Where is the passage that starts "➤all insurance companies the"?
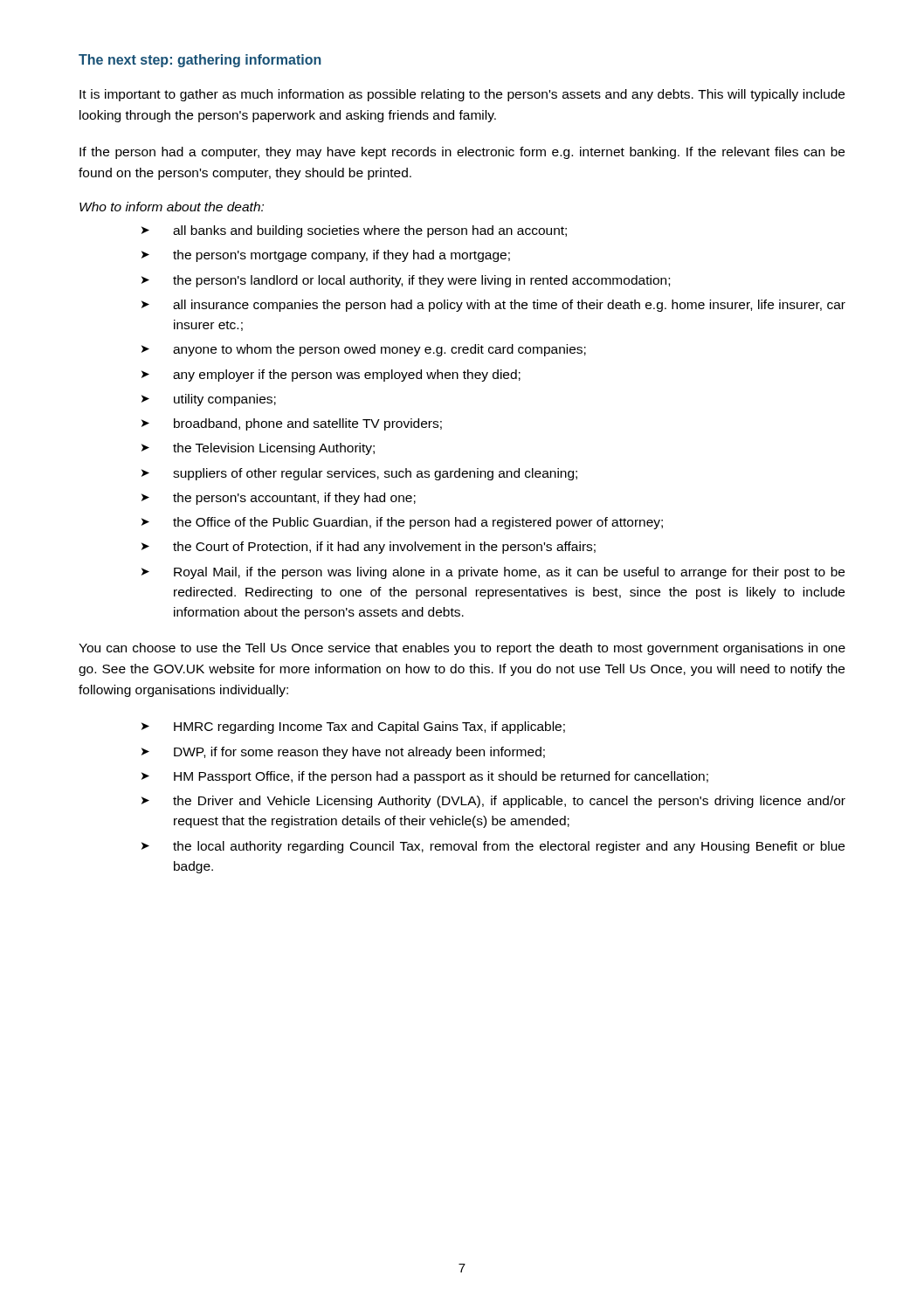Image resolution: width=924 pixels, height=1310 pixels. click(479, 314)
